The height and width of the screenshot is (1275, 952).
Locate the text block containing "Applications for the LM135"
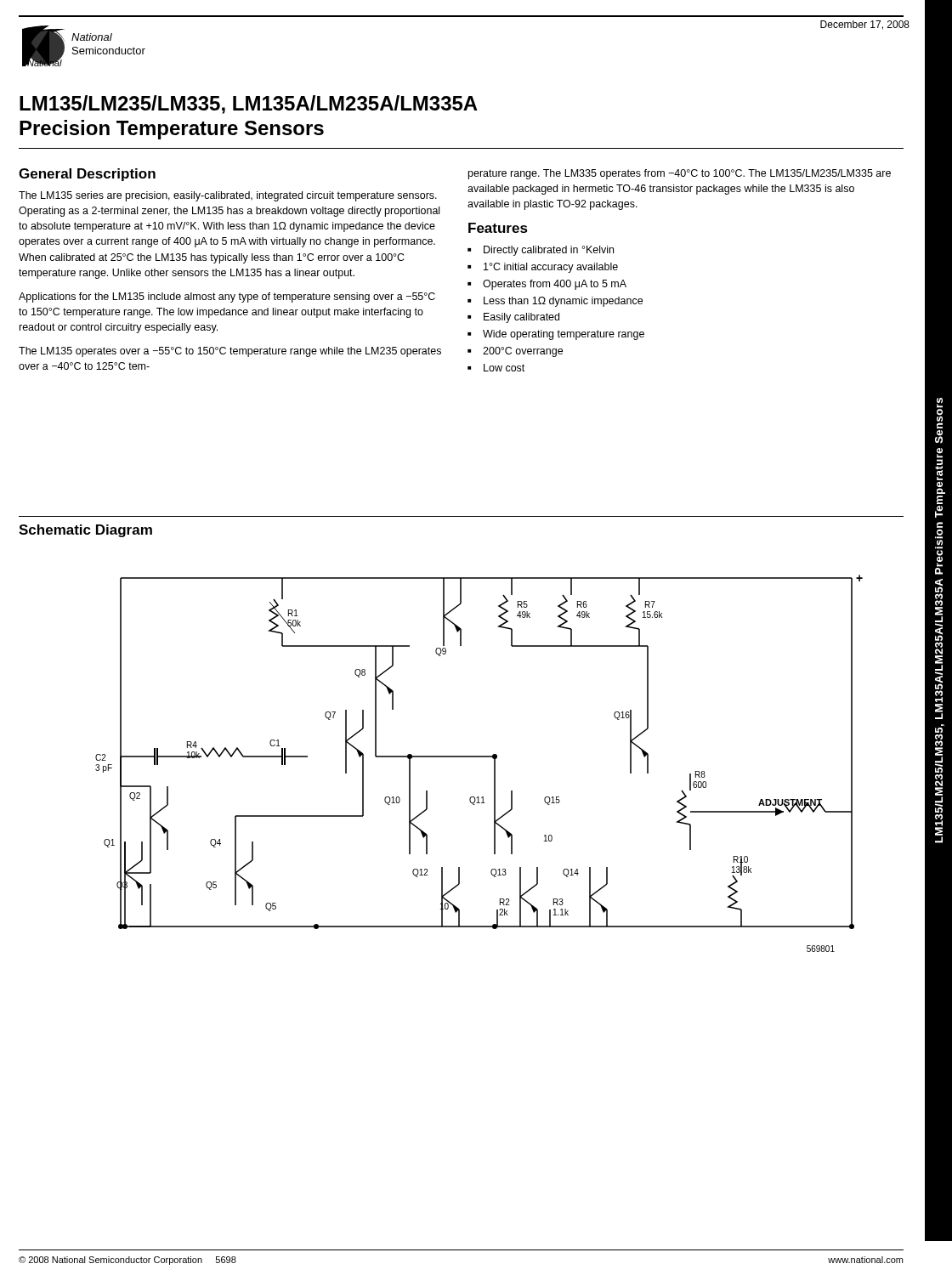tap(231, 312)
